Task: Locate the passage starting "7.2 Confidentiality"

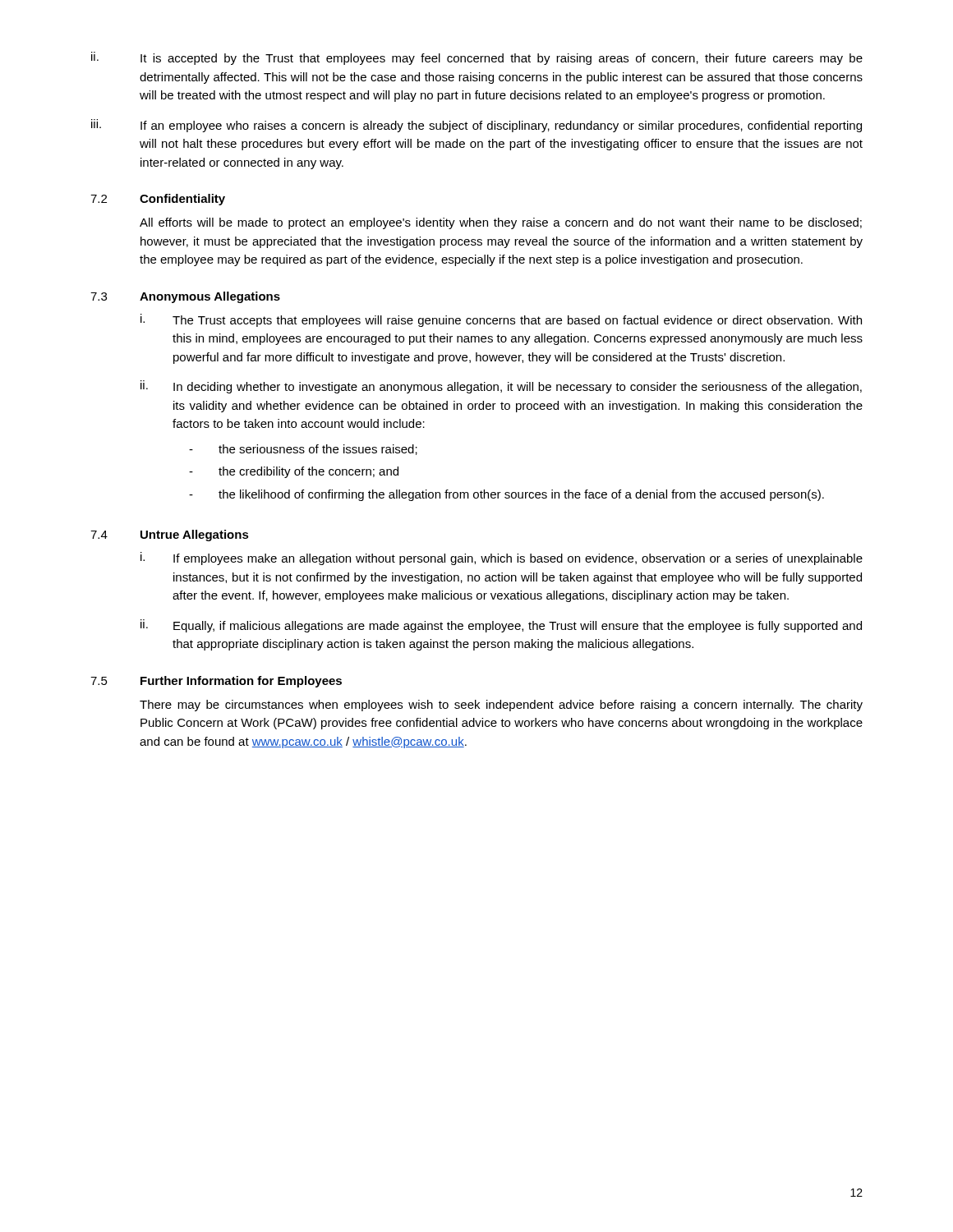Action: [158, 198]
